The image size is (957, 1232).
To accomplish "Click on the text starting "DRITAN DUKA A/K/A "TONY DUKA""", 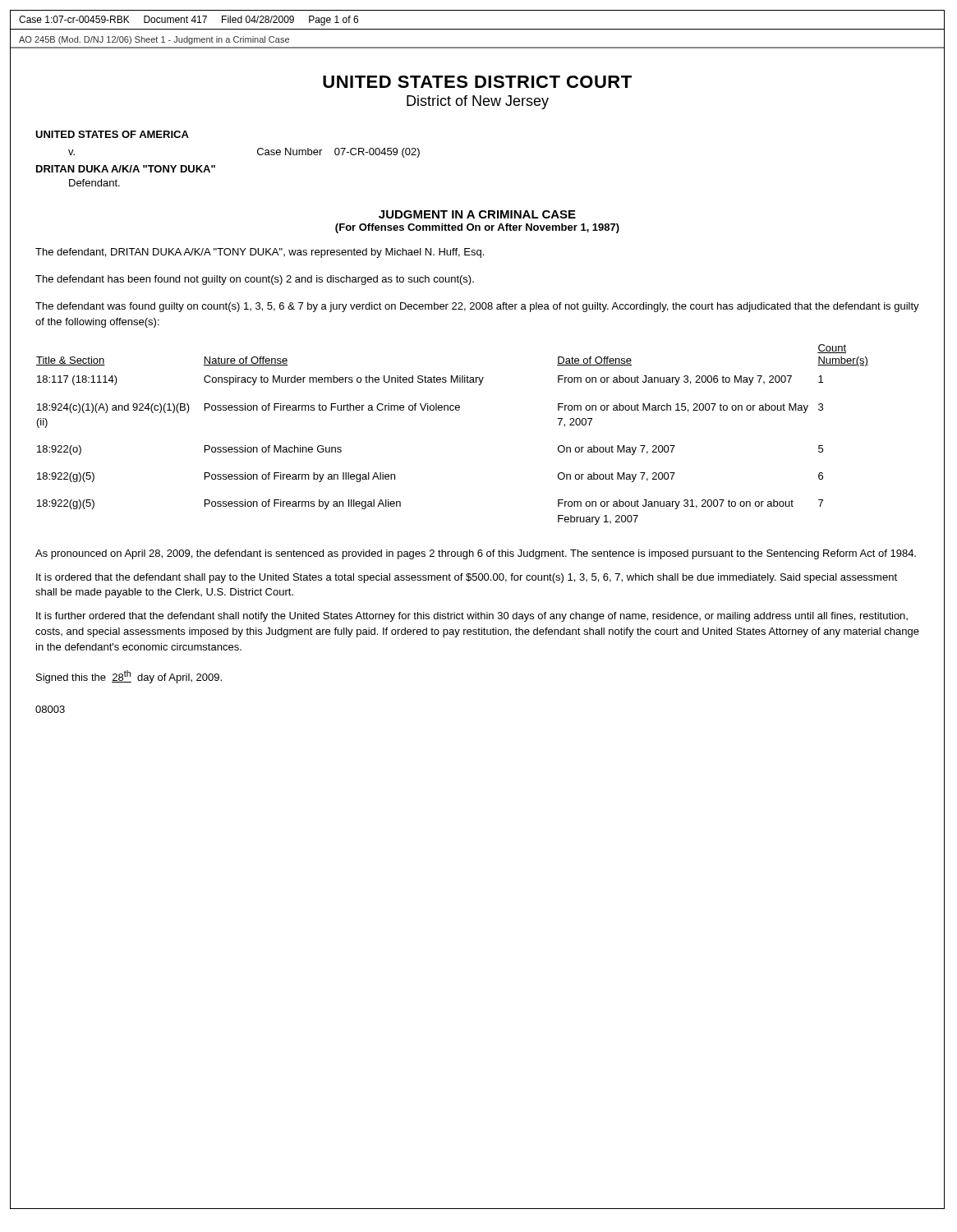I will click(x=126, y=169).
